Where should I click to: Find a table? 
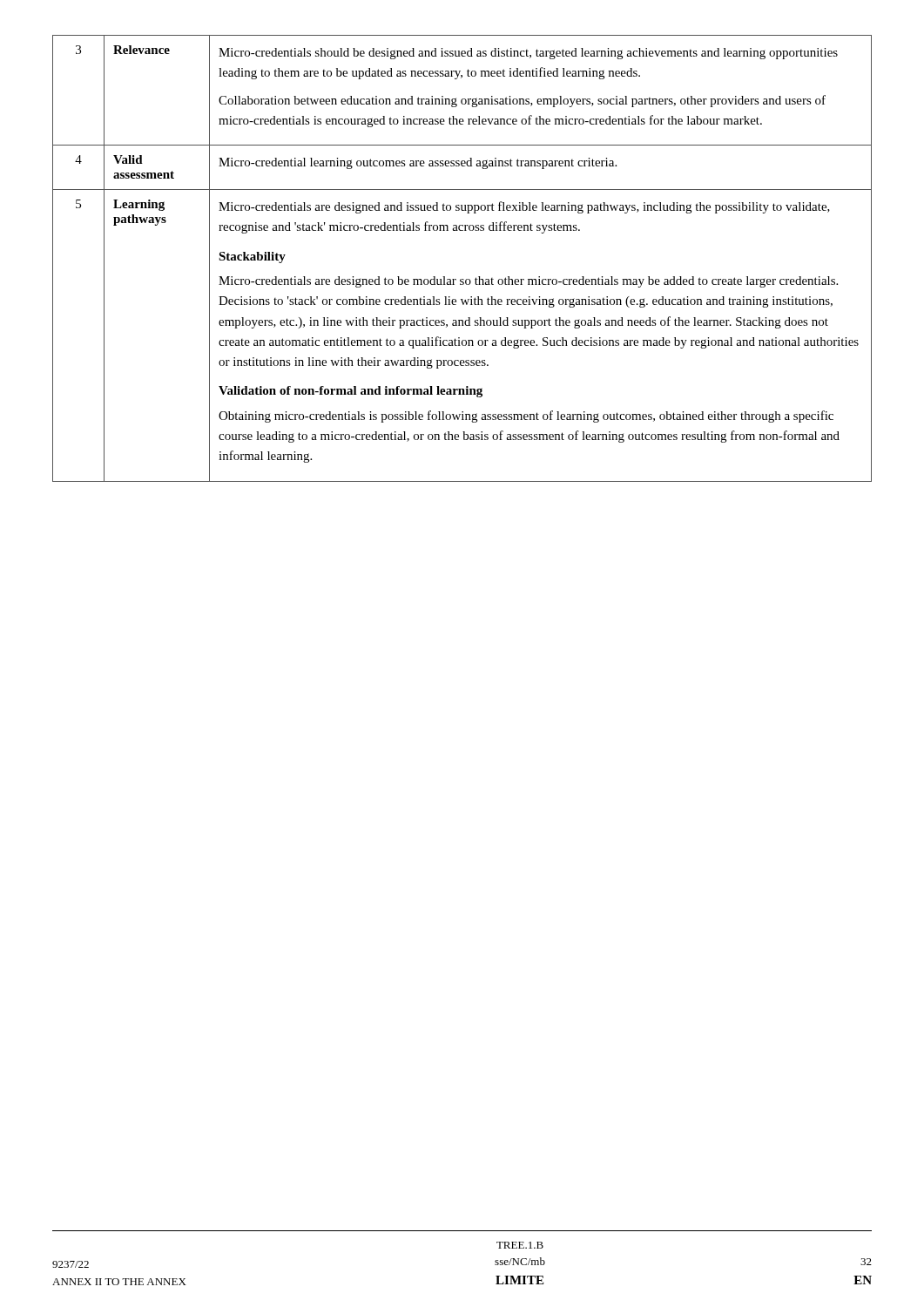(462, 258)
